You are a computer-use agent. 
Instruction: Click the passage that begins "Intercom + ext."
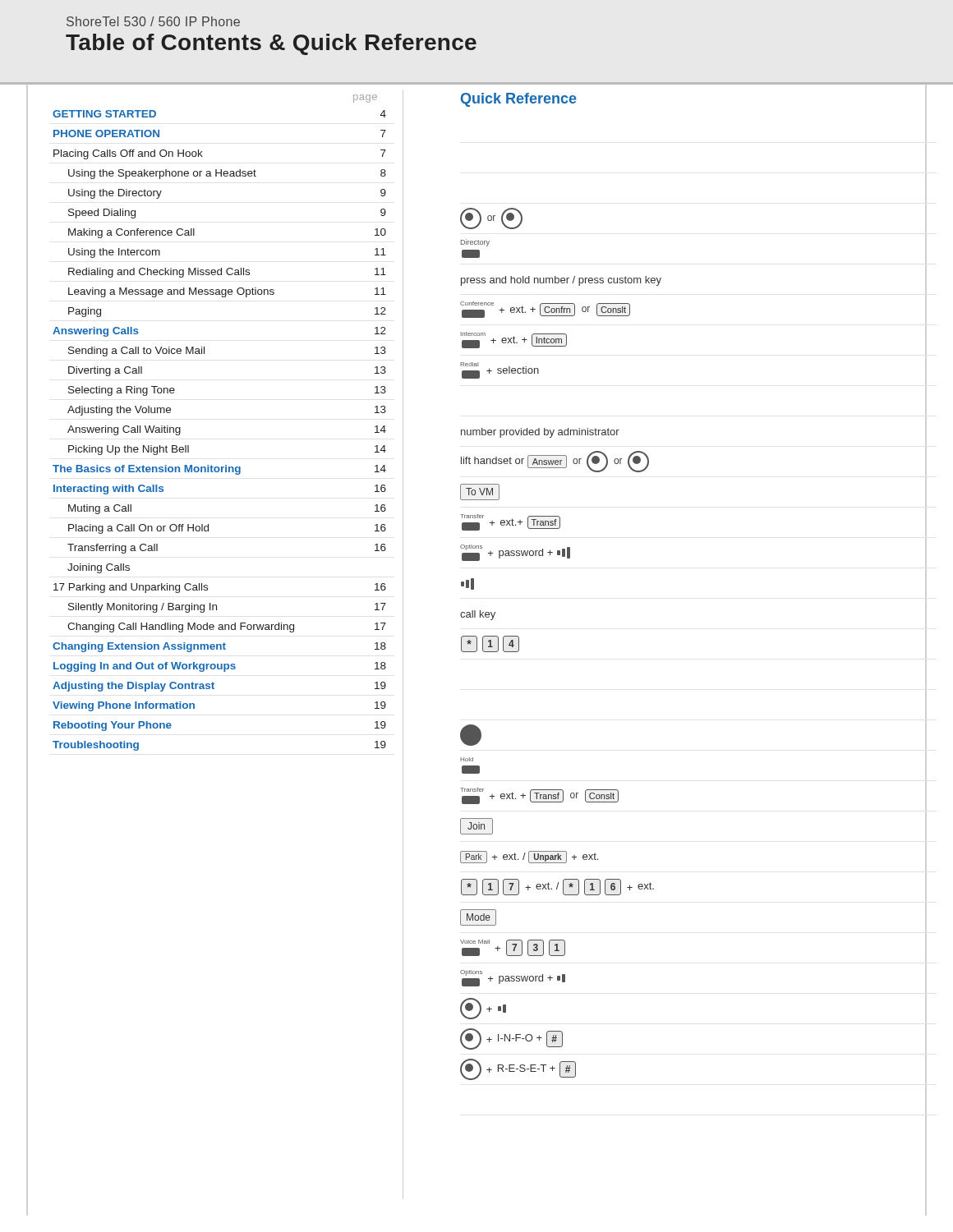514,340
